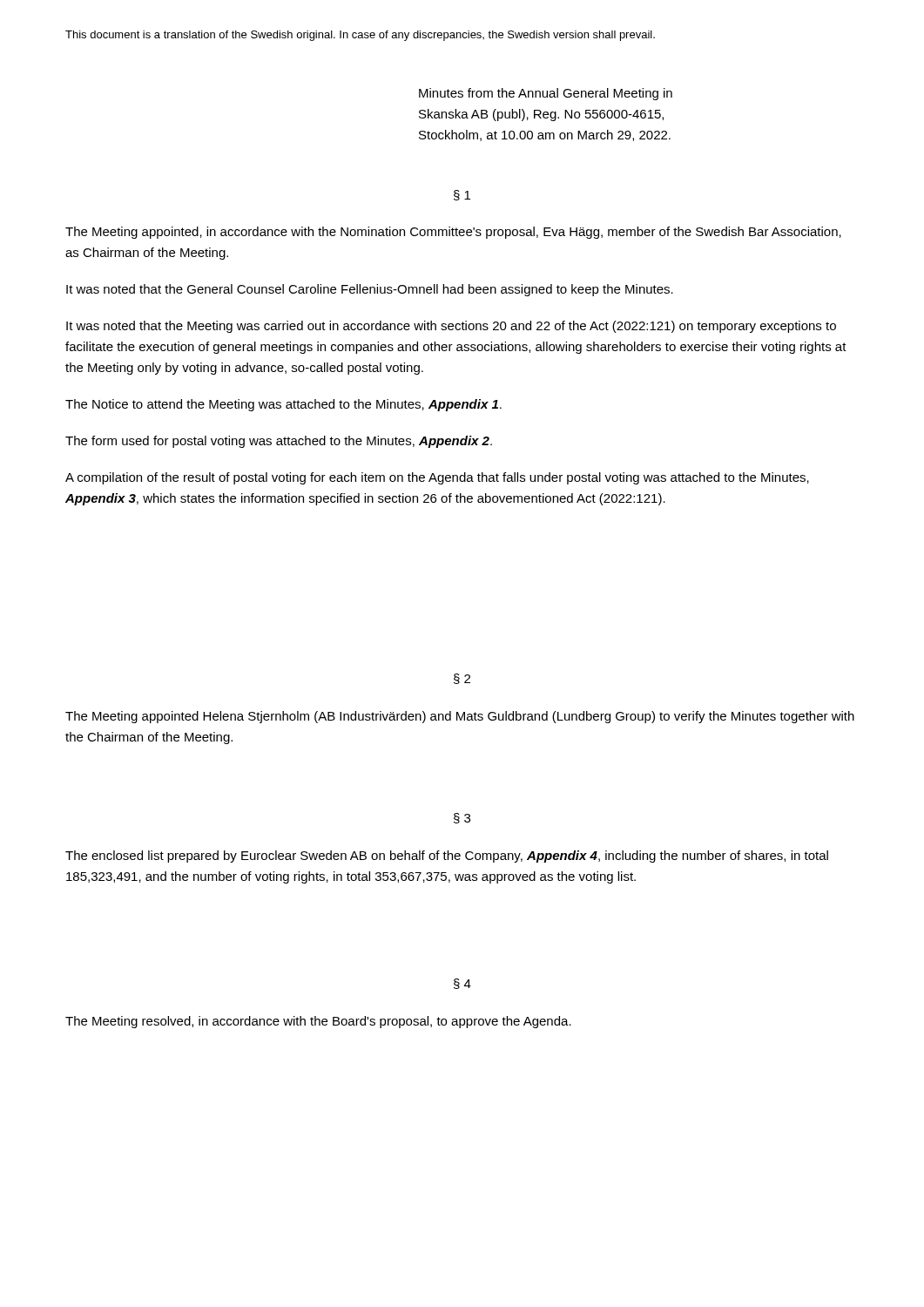Click on the text block containing "The enclosed list prepared by Euroclear Sweden"

447,866
